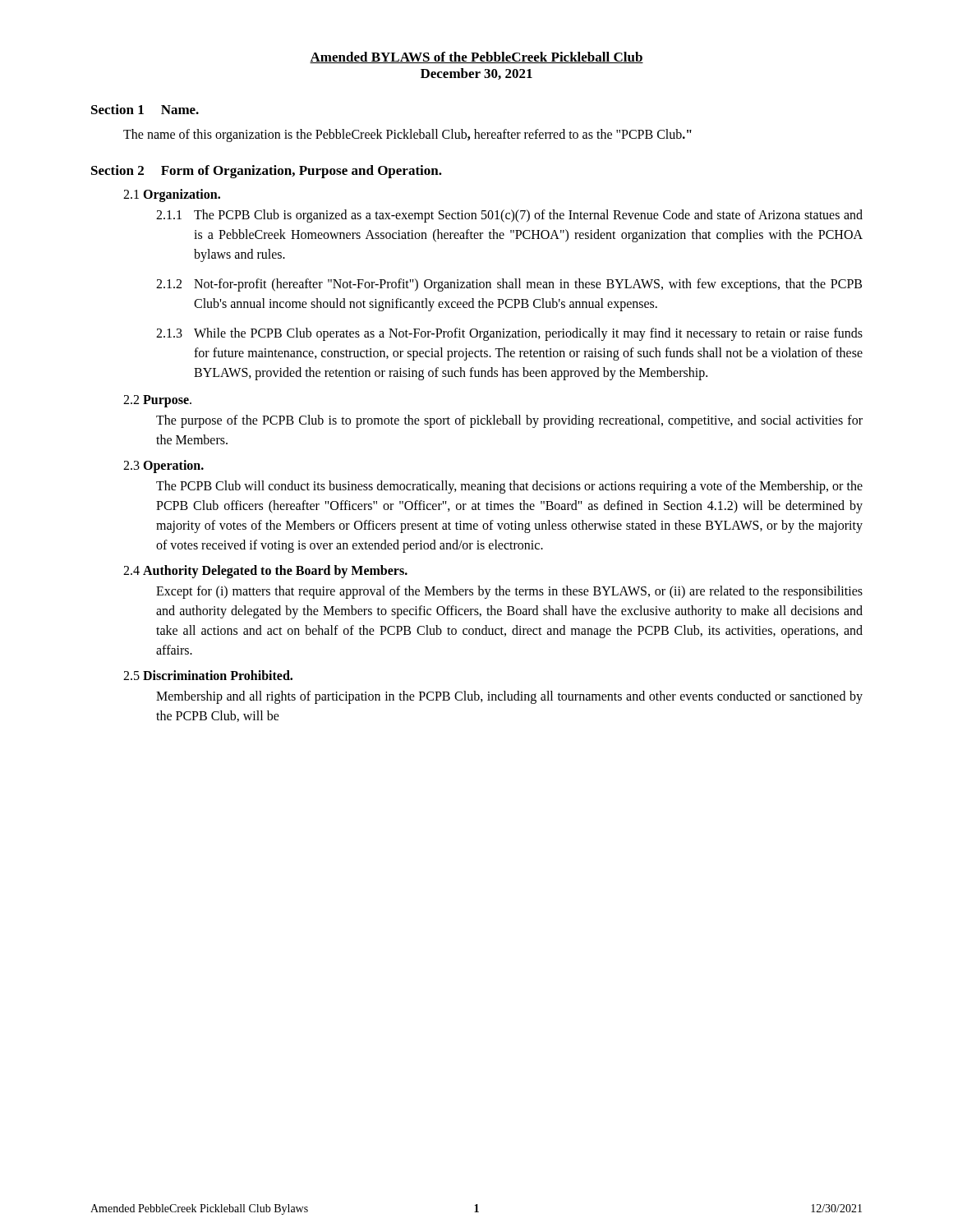
Task: Click on the text starting "Membership and all rights of participation in the"
Action: click(509, 706)
